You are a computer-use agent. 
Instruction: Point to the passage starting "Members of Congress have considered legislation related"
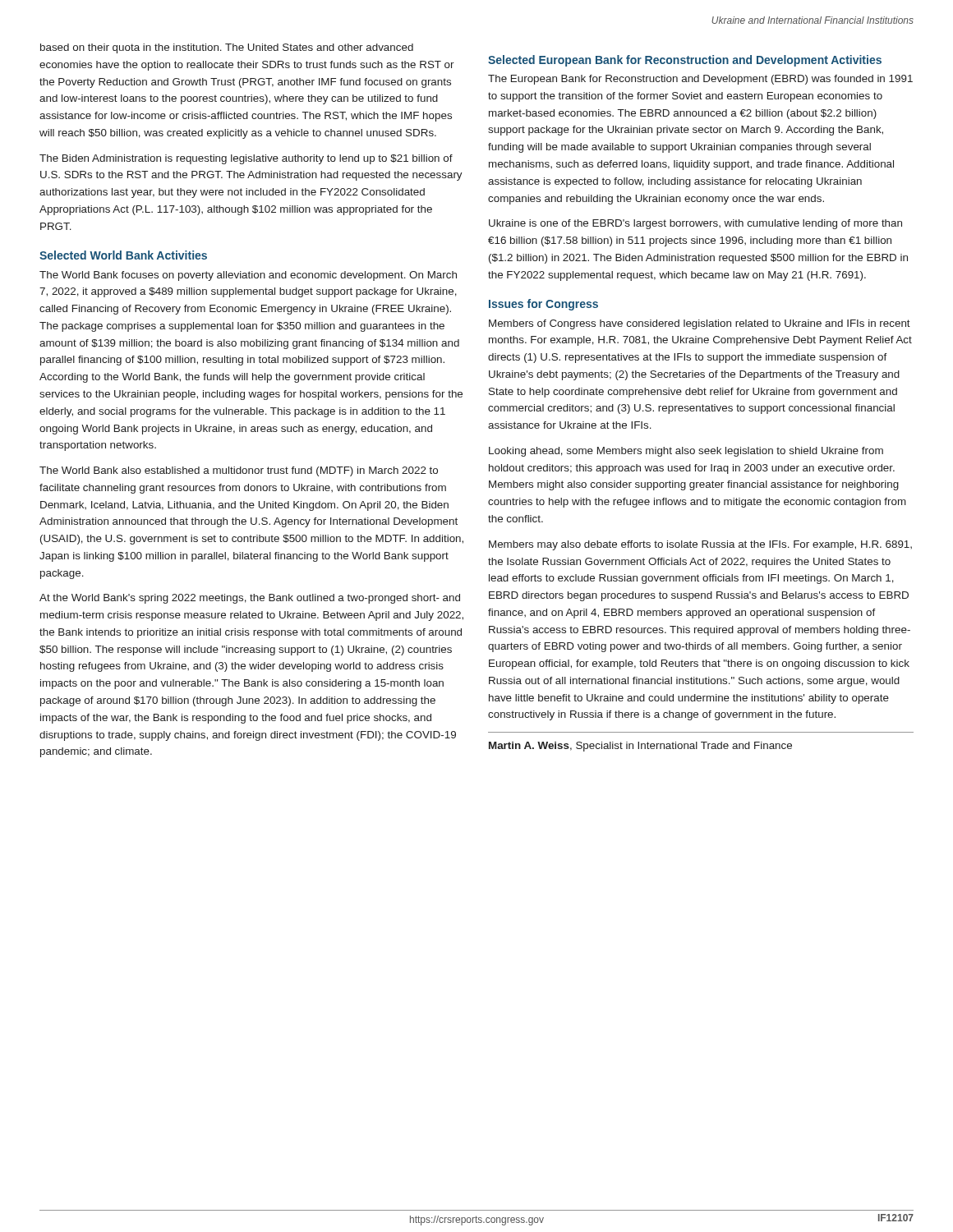pyautogui.click(x=700, y=374)
